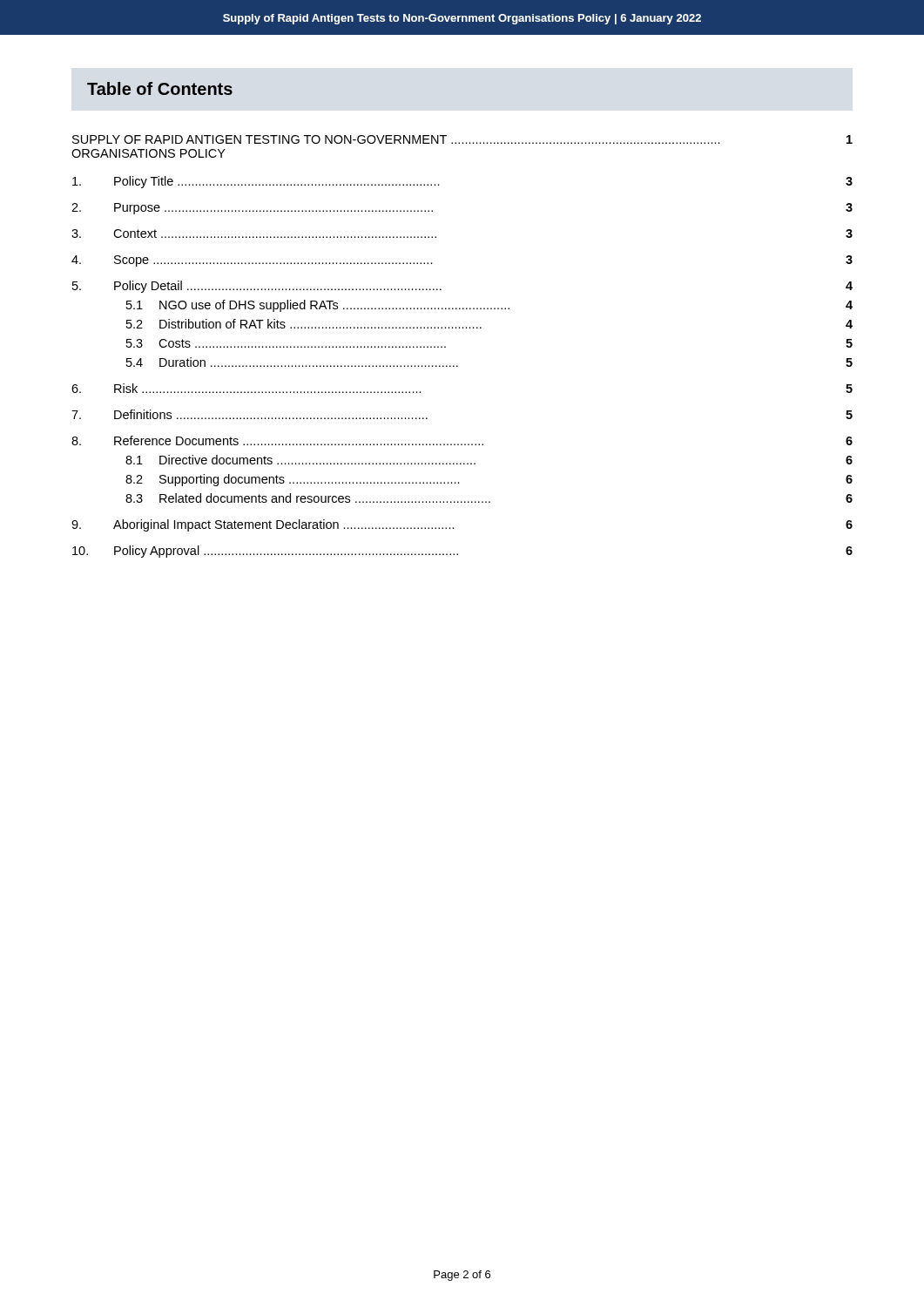This screenshot has height=1307, width=924.
Task: Select the block starting "7. Definitions"
Action: (143, 414)
